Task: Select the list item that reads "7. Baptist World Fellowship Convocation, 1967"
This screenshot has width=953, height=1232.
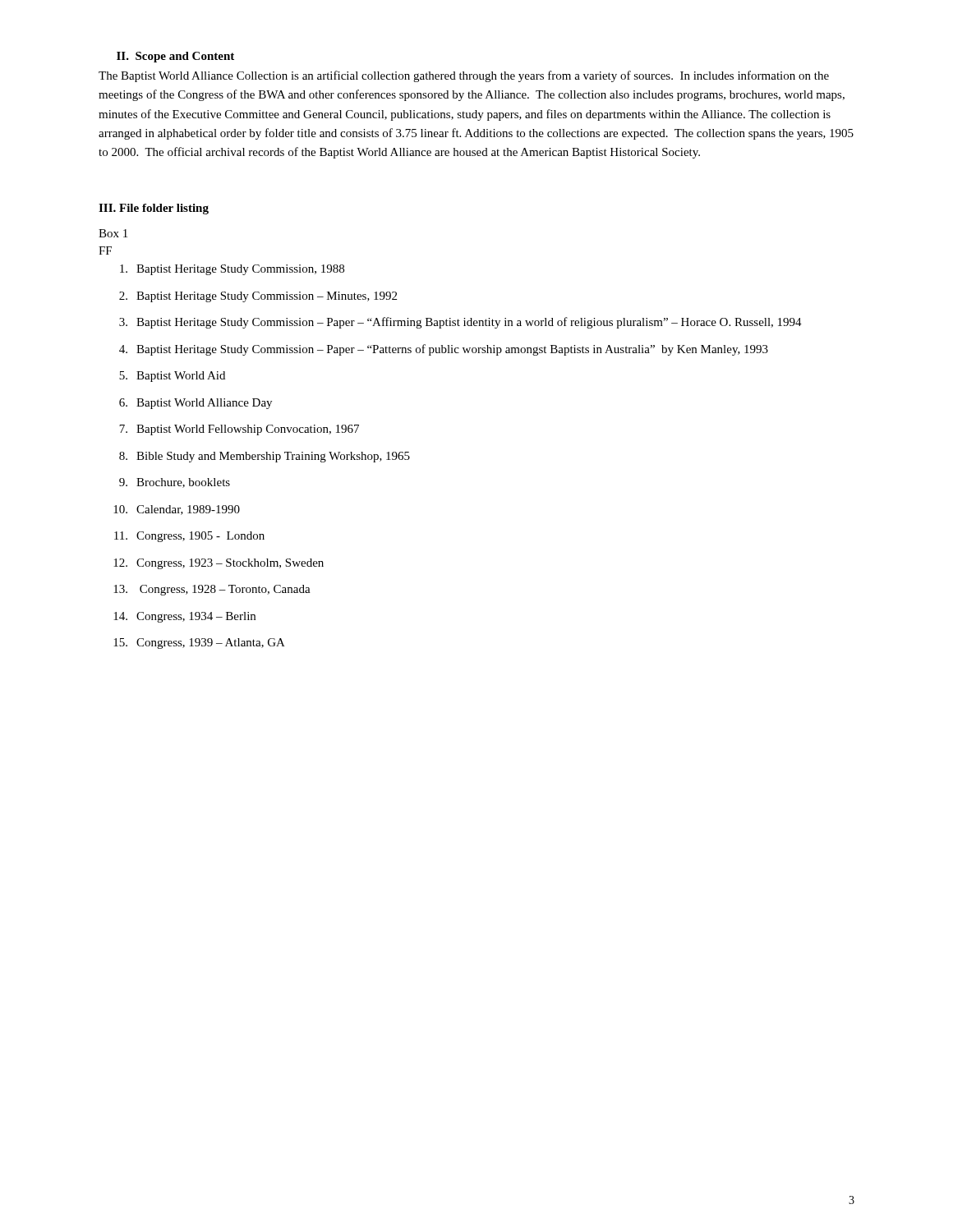Action: [x=239, y=430]
